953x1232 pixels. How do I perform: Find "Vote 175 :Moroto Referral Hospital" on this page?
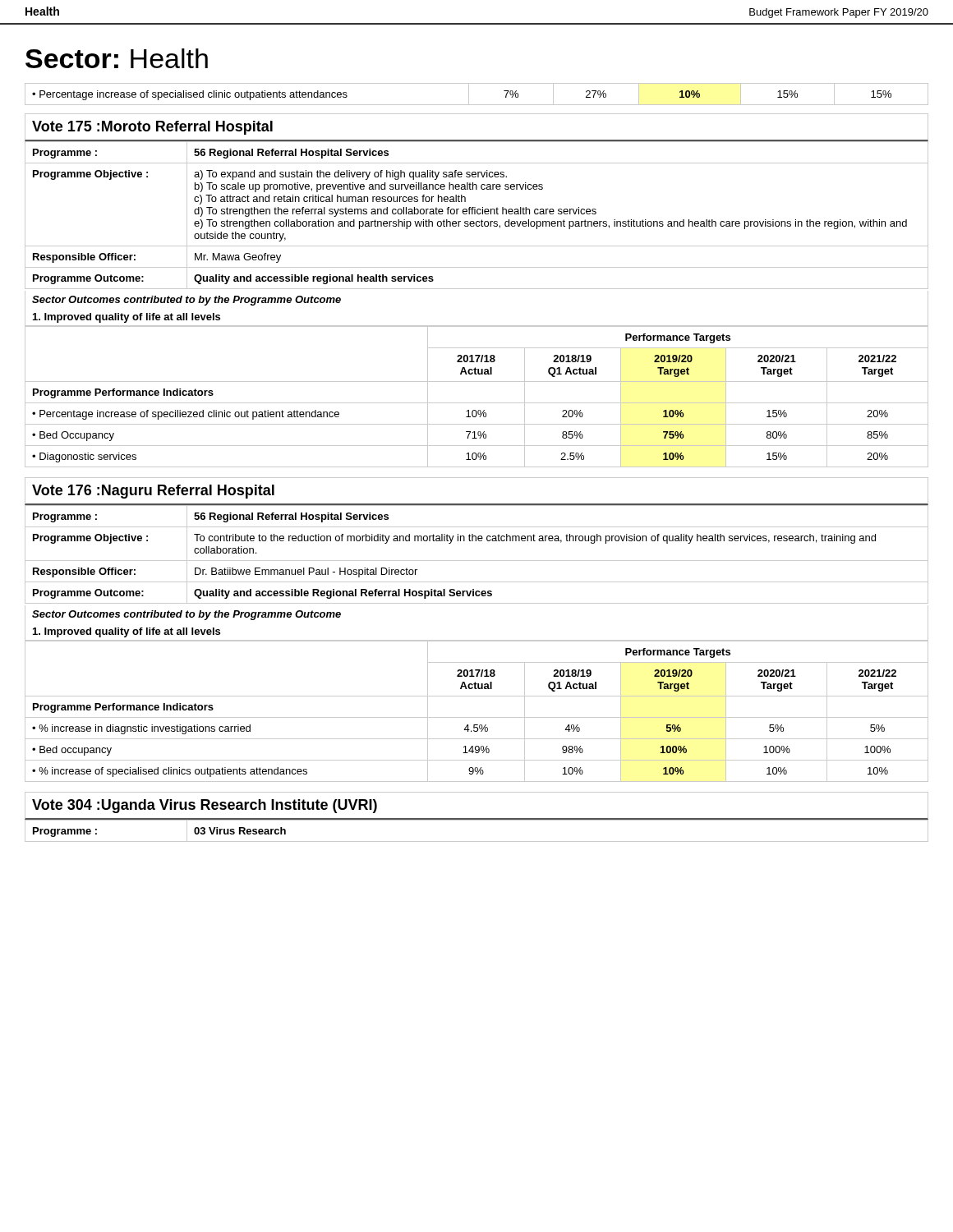[x=153, y=126]
